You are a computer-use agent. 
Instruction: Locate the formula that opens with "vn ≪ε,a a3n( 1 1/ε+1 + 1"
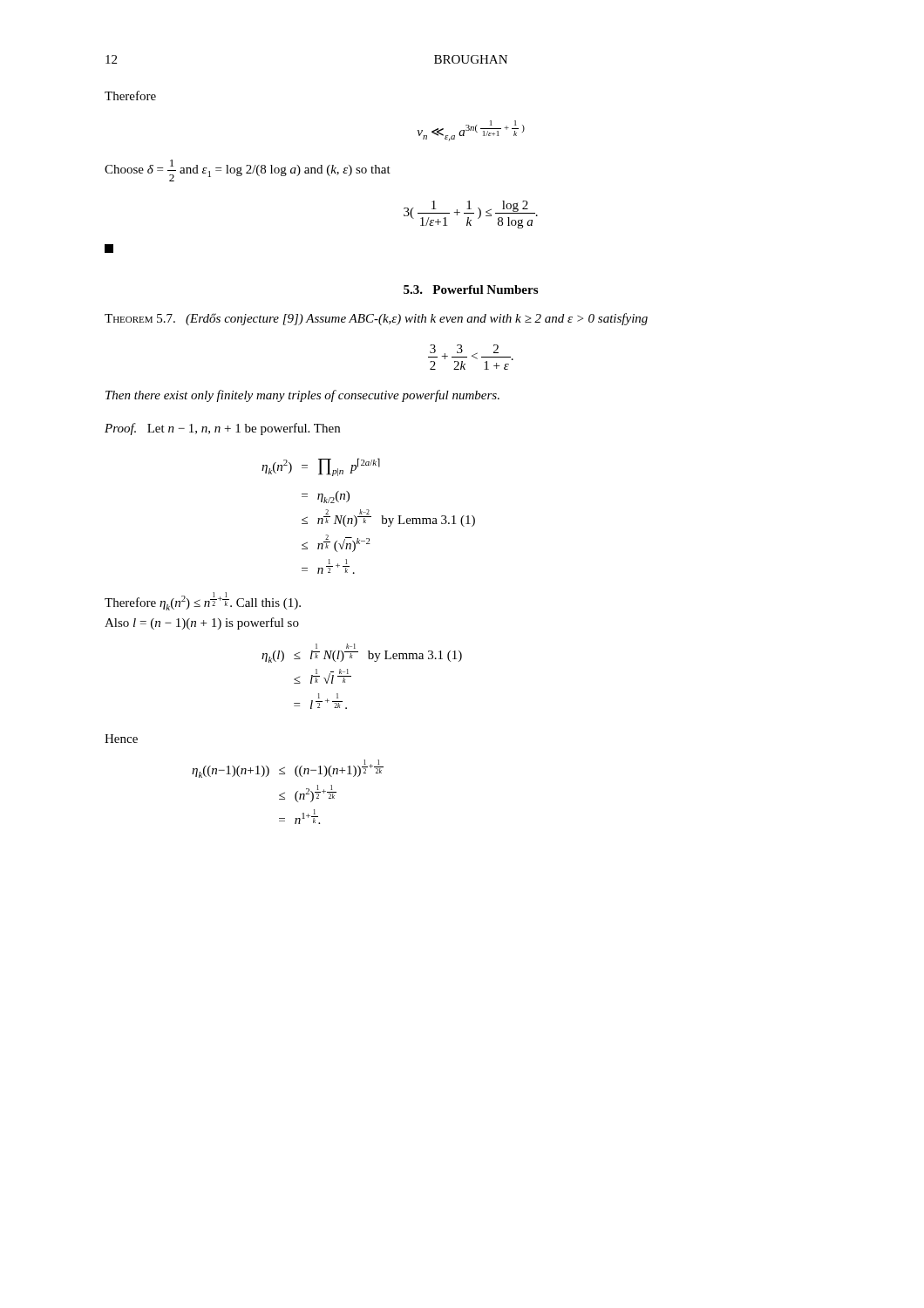tap(471, 130)
